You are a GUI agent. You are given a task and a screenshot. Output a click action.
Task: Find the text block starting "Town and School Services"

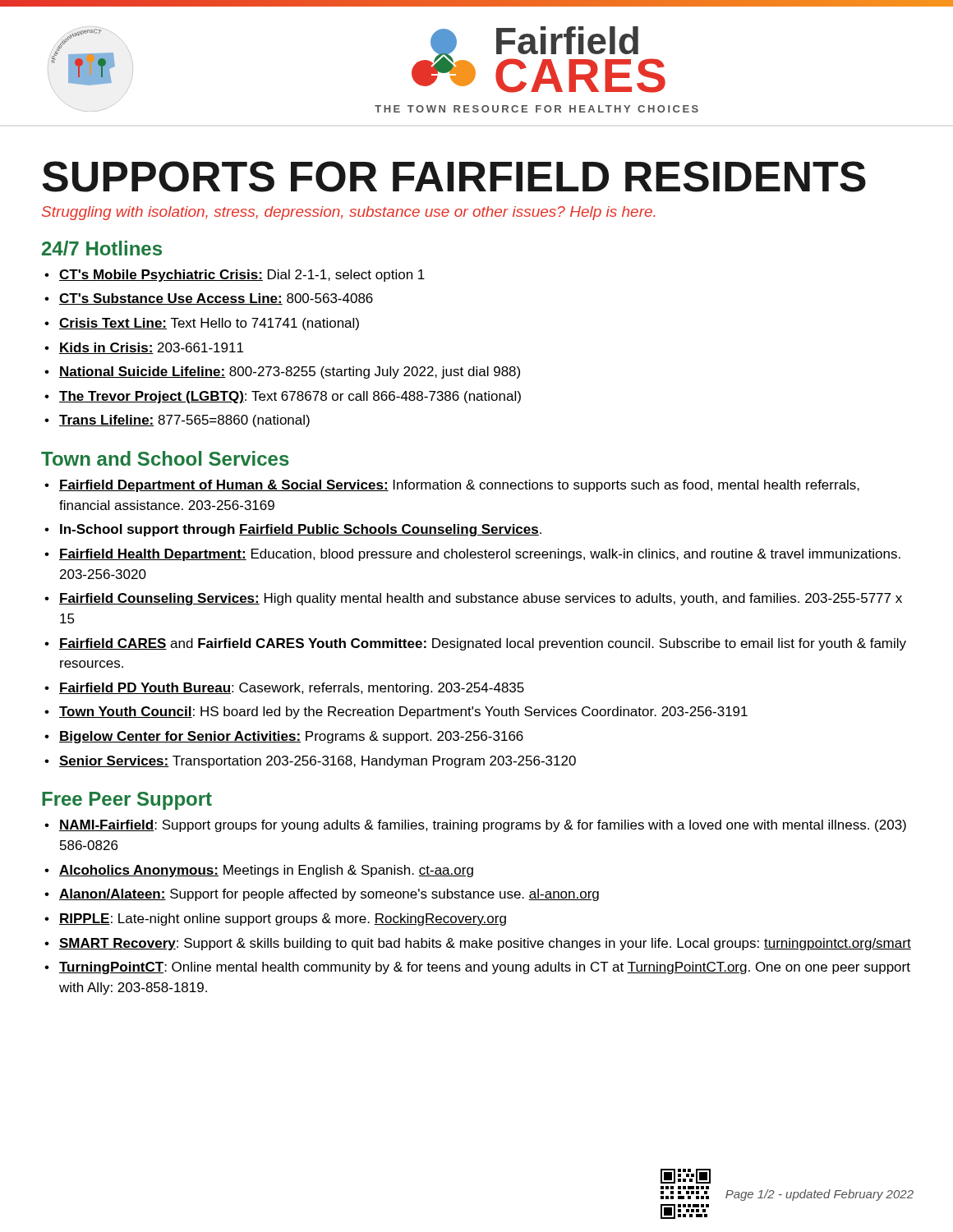165,459
